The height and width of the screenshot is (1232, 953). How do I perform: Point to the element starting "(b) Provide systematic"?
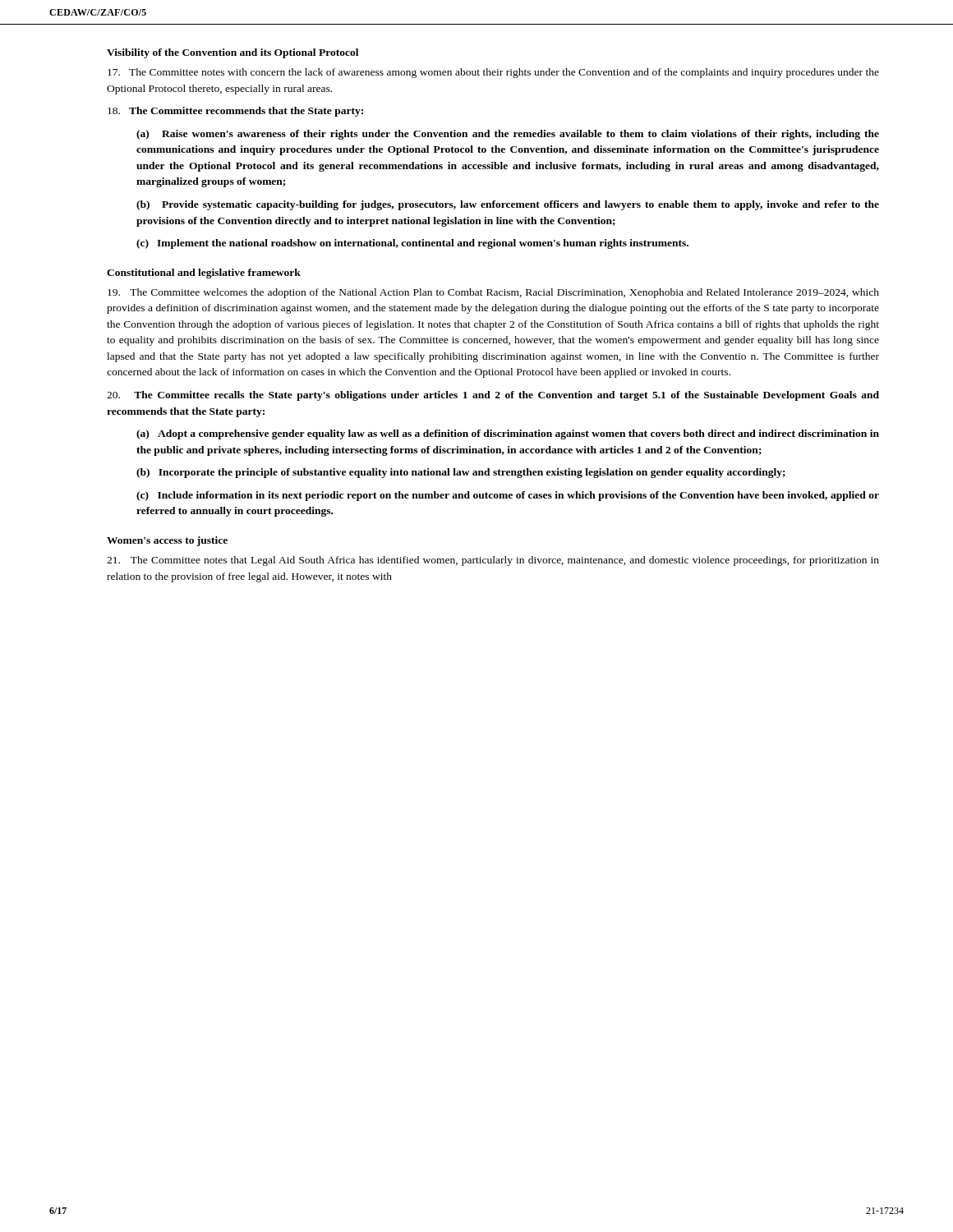[508, 212]
